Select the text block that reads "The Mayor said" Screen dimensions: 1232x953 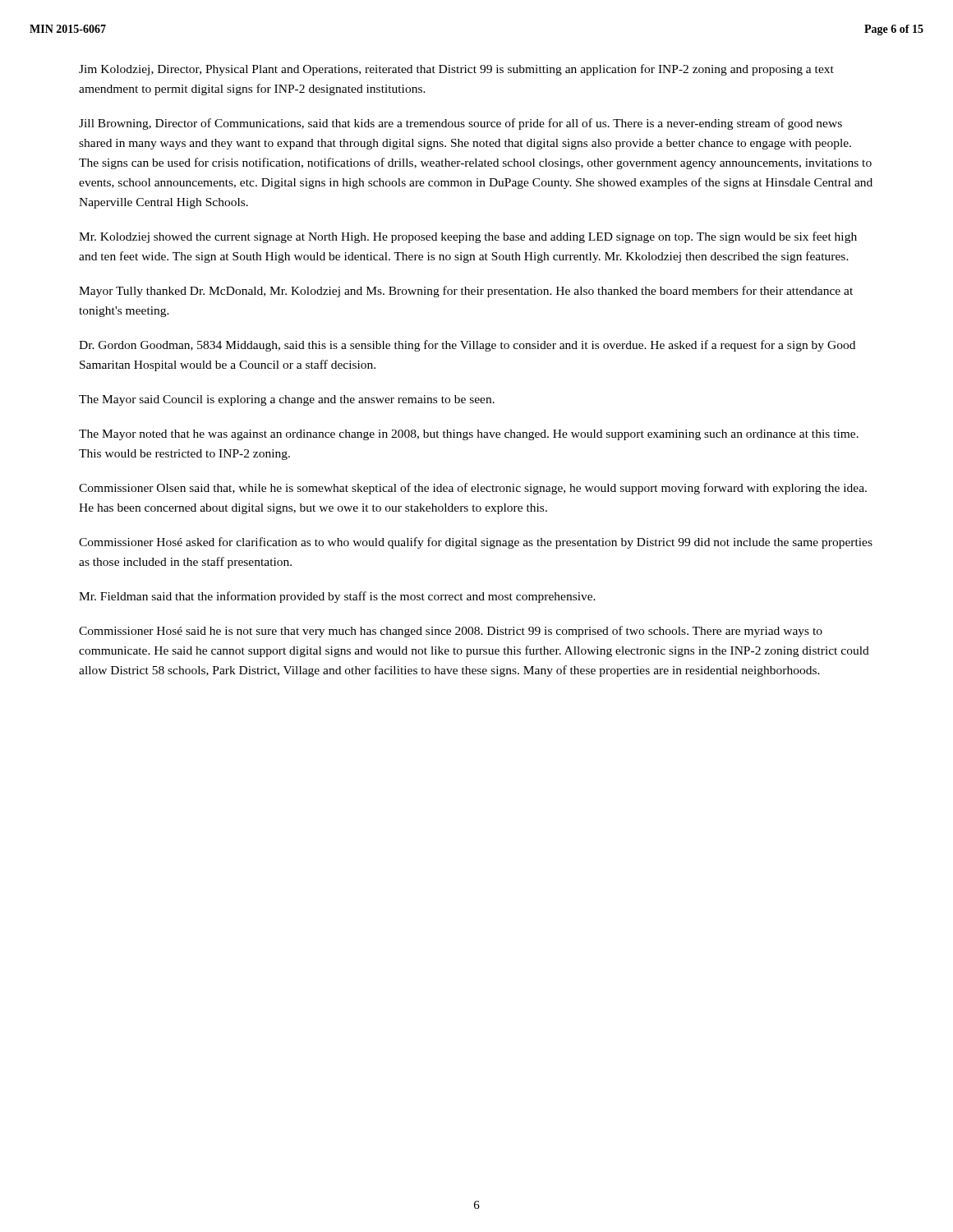point(287,399)
